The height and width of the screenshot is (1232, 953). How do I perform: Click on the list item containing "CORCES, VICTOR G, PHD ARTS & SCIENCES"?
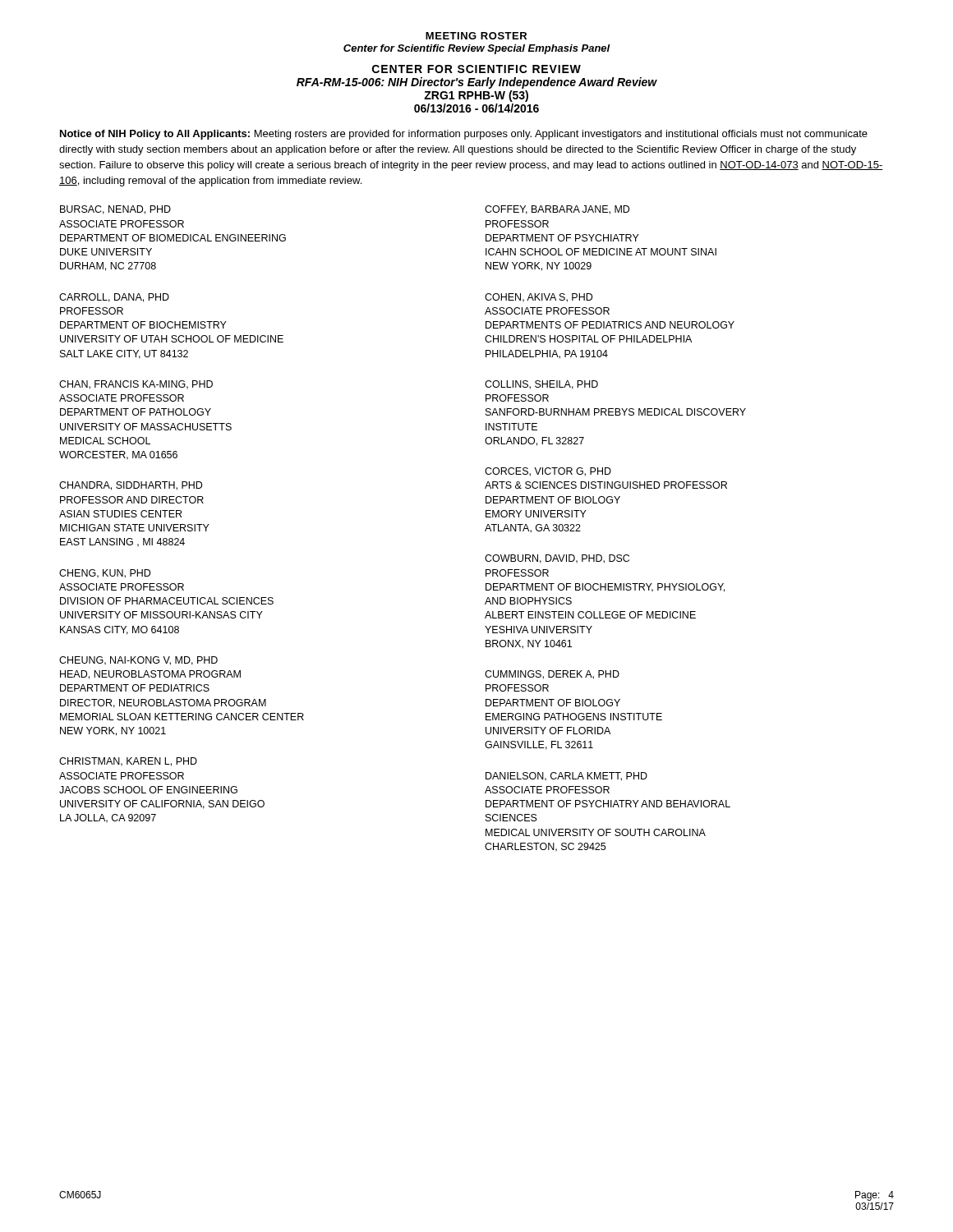click(548, 472)
